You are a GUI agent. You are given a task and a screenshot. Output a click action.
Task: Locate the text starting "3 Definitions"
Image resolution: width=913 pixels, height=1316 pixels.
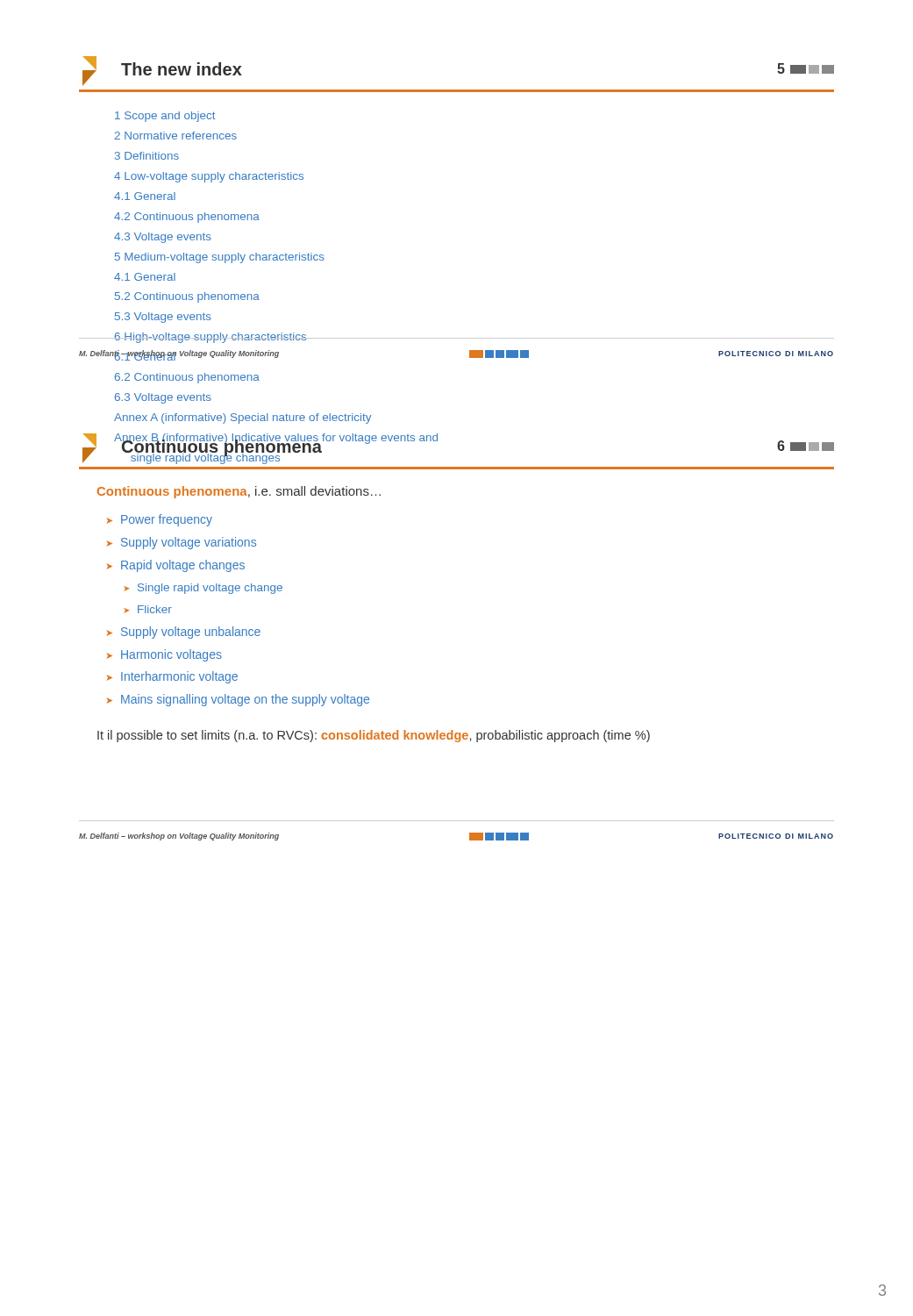tap(147, 156)
